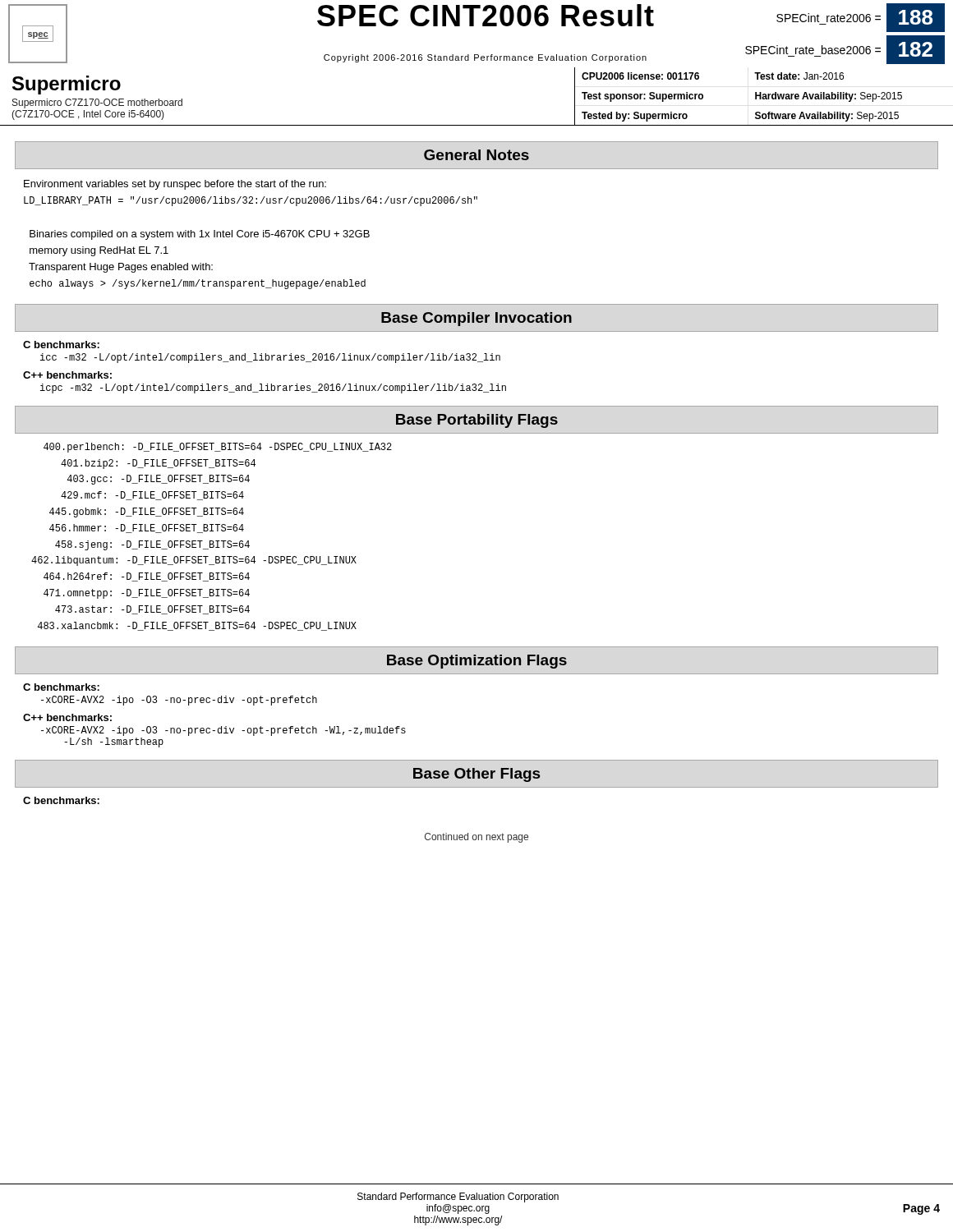Find the block starting "462.libquantum: -D_FILE_OFFSET_BITS=64 -DSPEC_CPU_LINUX"

coord(194,561)
